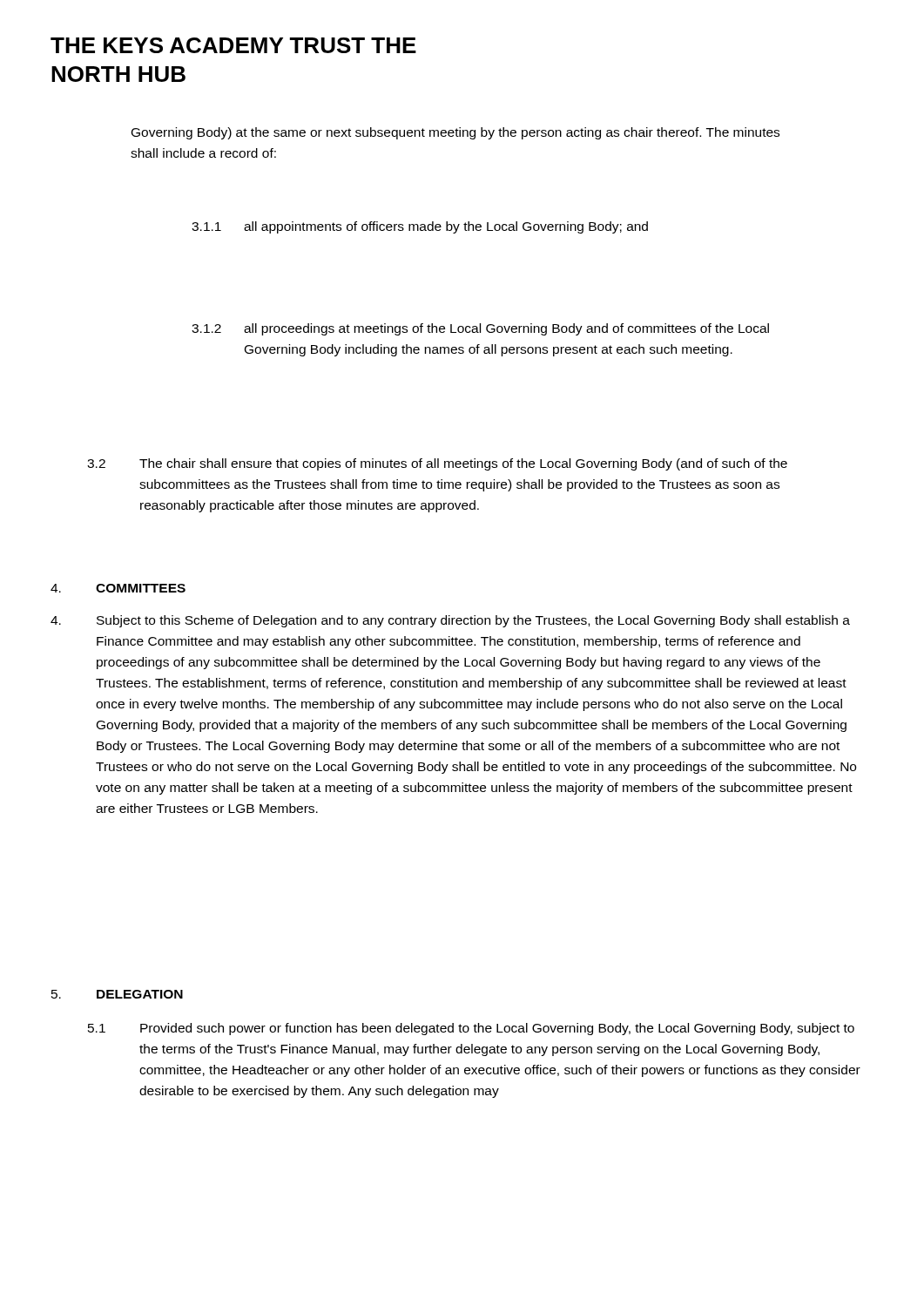This screenshot has height=1307, width=924.
Task: Point to the passage starting "Subject to this Scheme"
Action: [459, 715]
